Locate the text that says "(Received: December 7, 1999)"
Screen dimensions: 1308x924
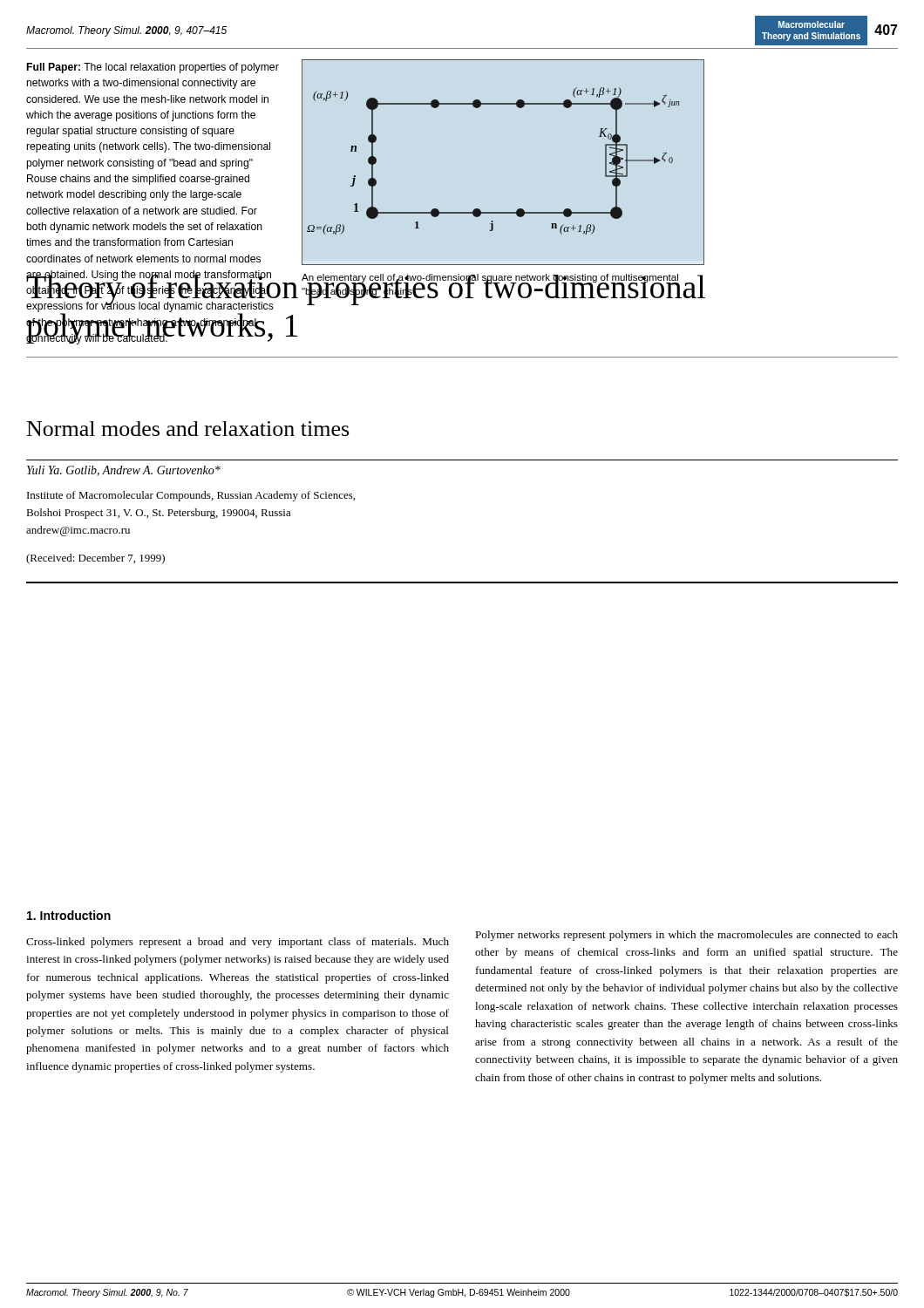click(x=96, y=558)
